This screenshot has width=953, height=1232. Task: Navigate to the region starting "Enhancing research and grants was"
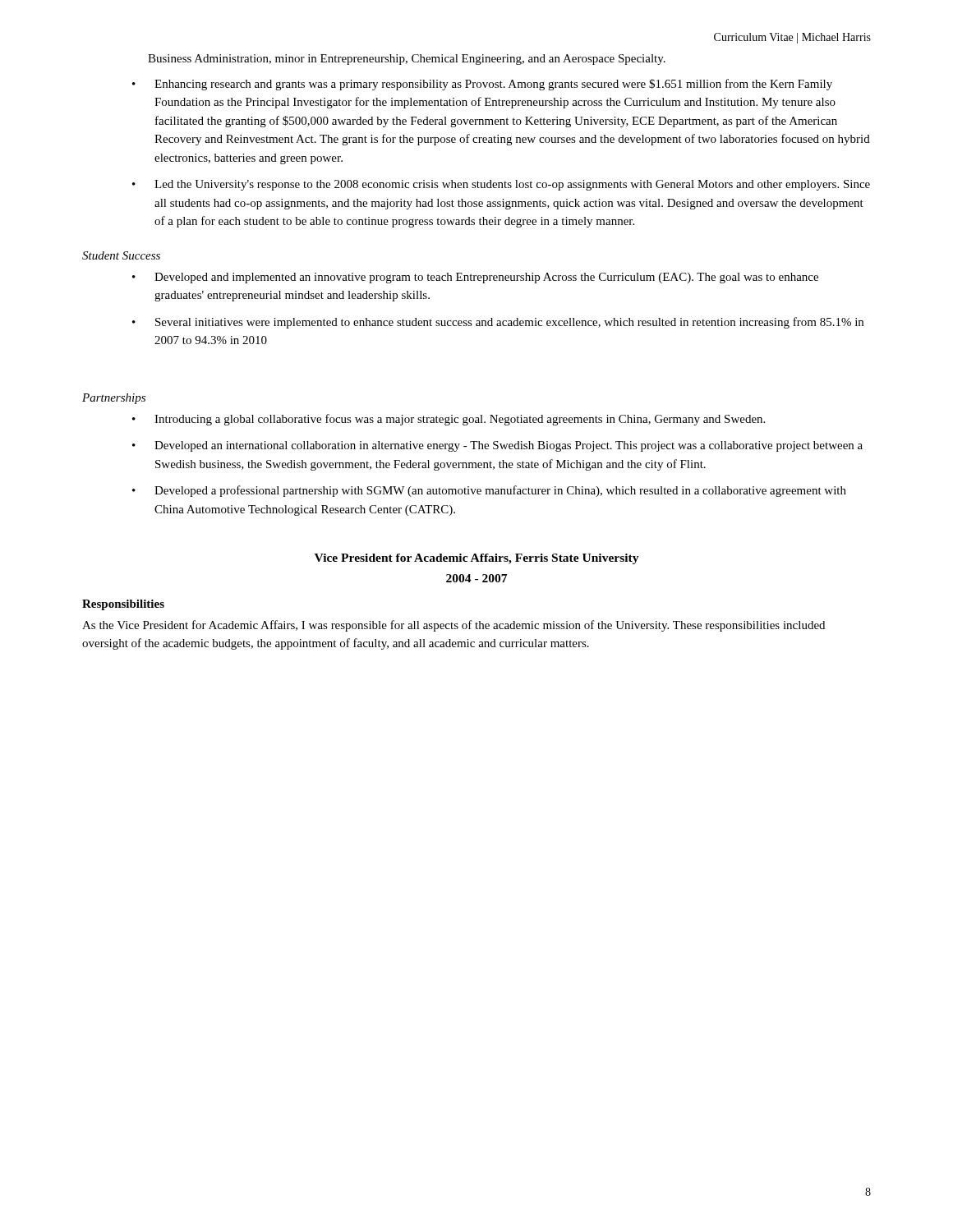tap(512, 120)
